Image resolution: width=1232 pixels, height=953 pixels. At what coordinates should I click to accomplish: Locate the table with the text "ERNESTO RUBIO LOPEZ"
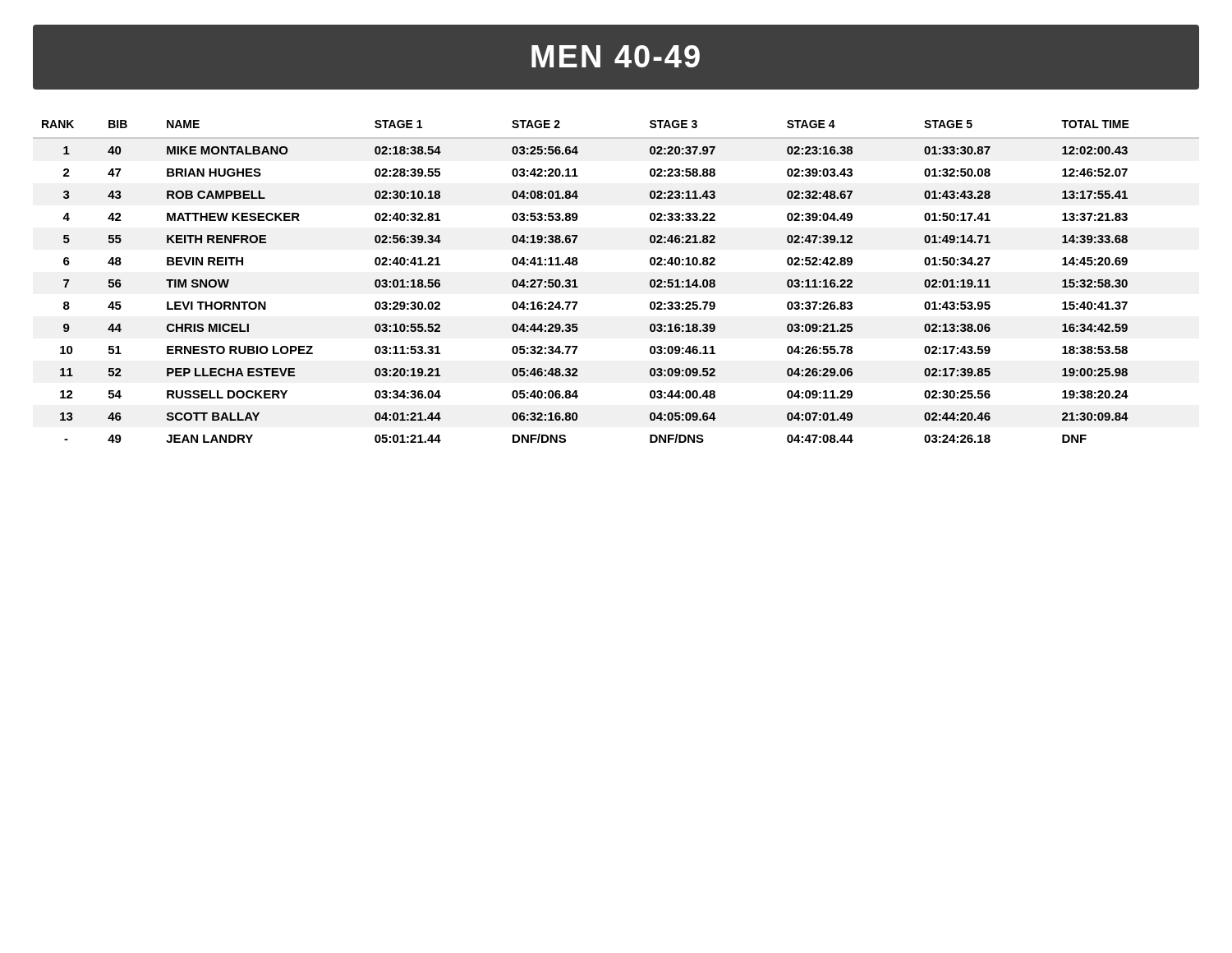coord(616,281)
